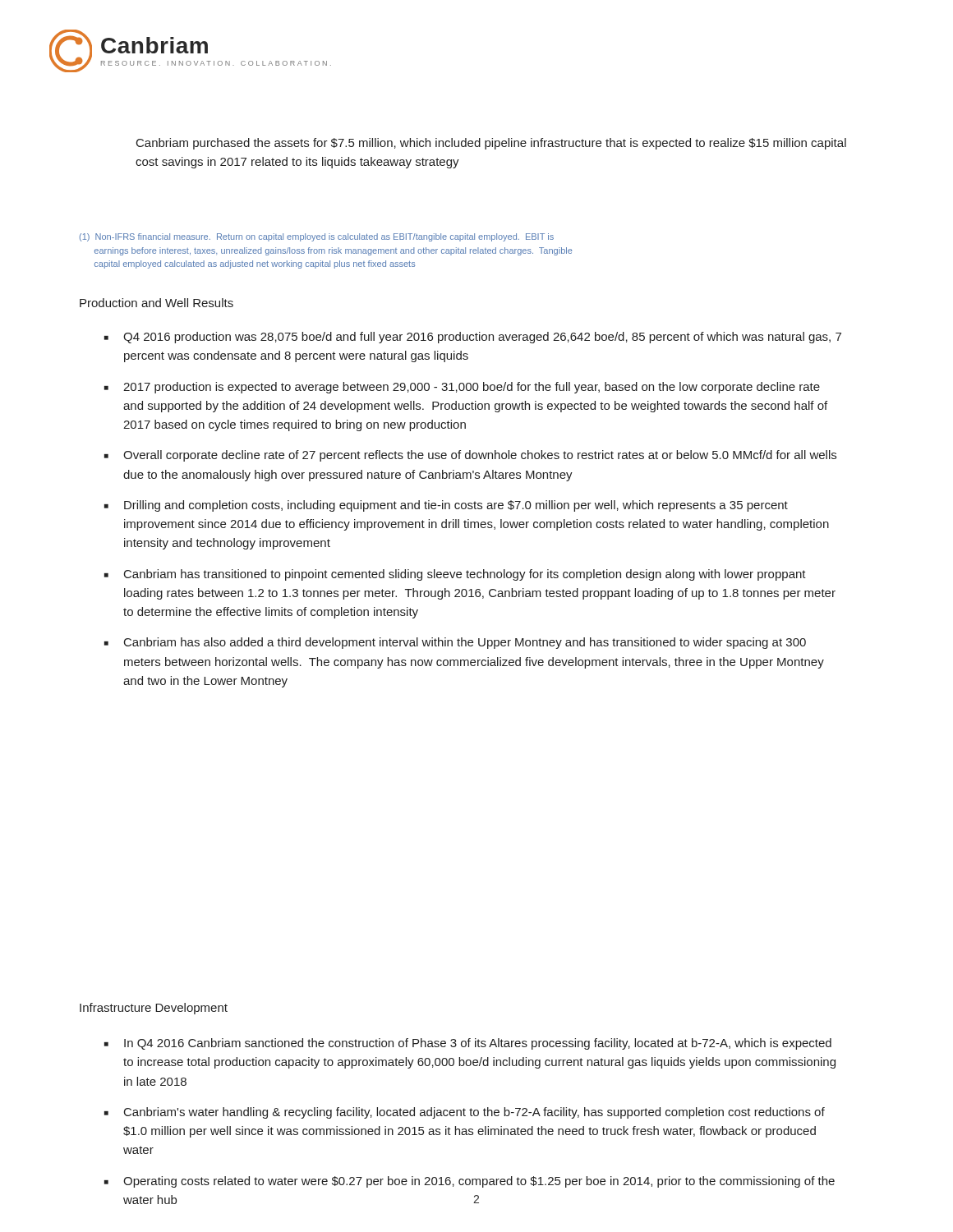Select the list item with the text "■ Overall corporate decline rate"
This screenshot has height=1232, width=953.
pyautogui.click(x=473, y=464)
